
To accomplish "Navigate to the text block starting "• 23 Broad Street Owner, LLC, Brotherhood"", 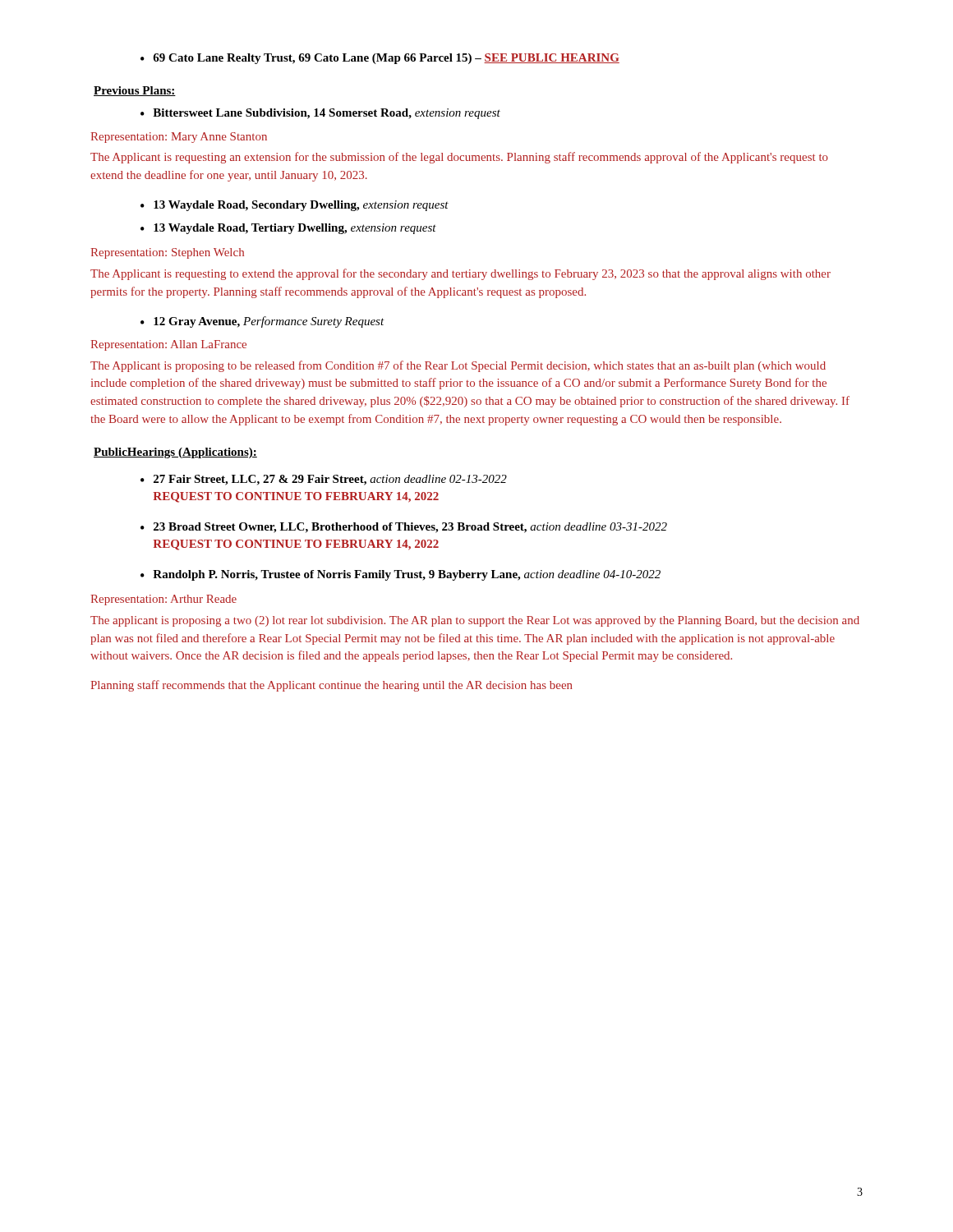I will click(x=403, y=535).
